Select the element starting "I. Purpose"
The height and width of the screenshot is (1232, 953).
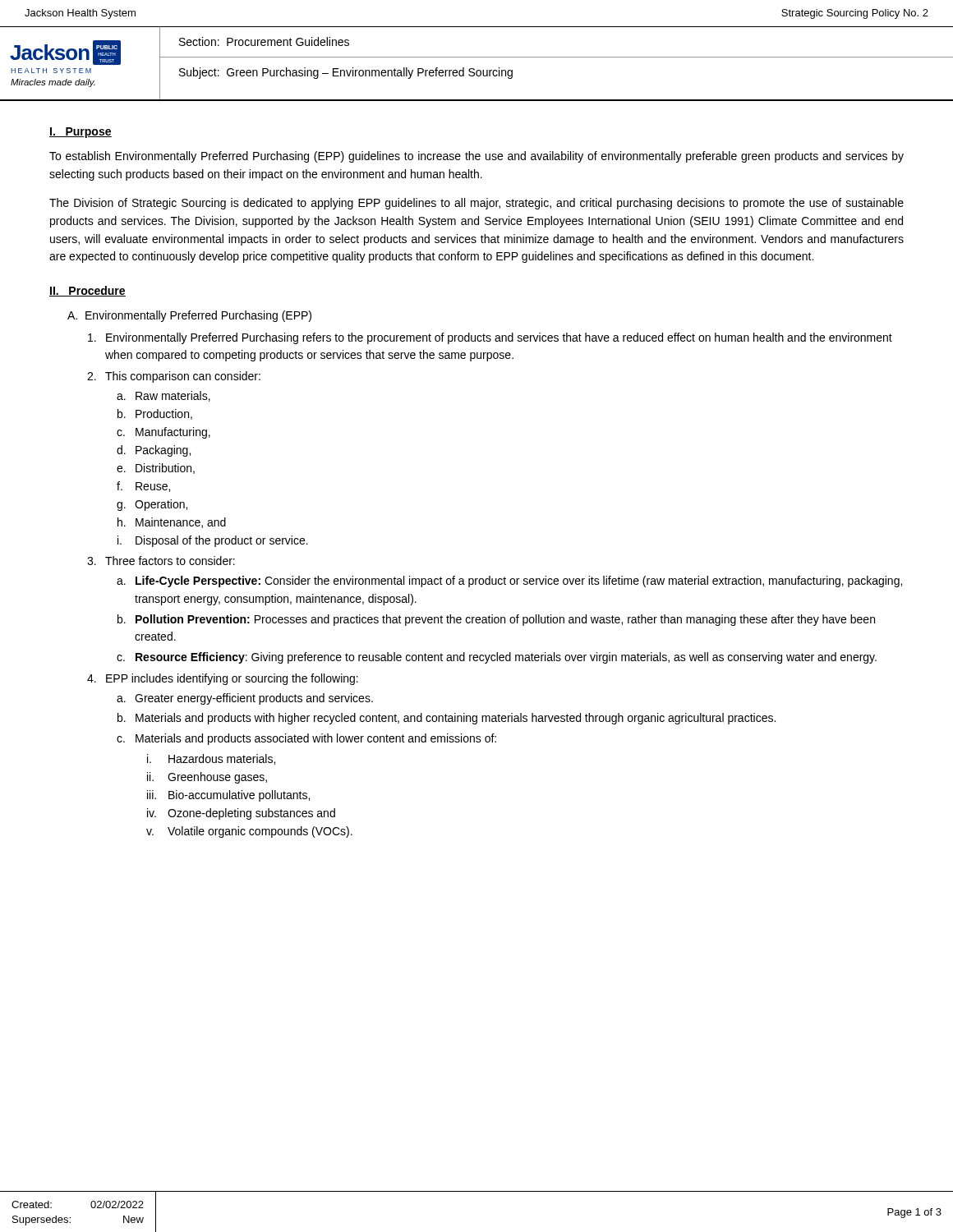tap(80, 131)
